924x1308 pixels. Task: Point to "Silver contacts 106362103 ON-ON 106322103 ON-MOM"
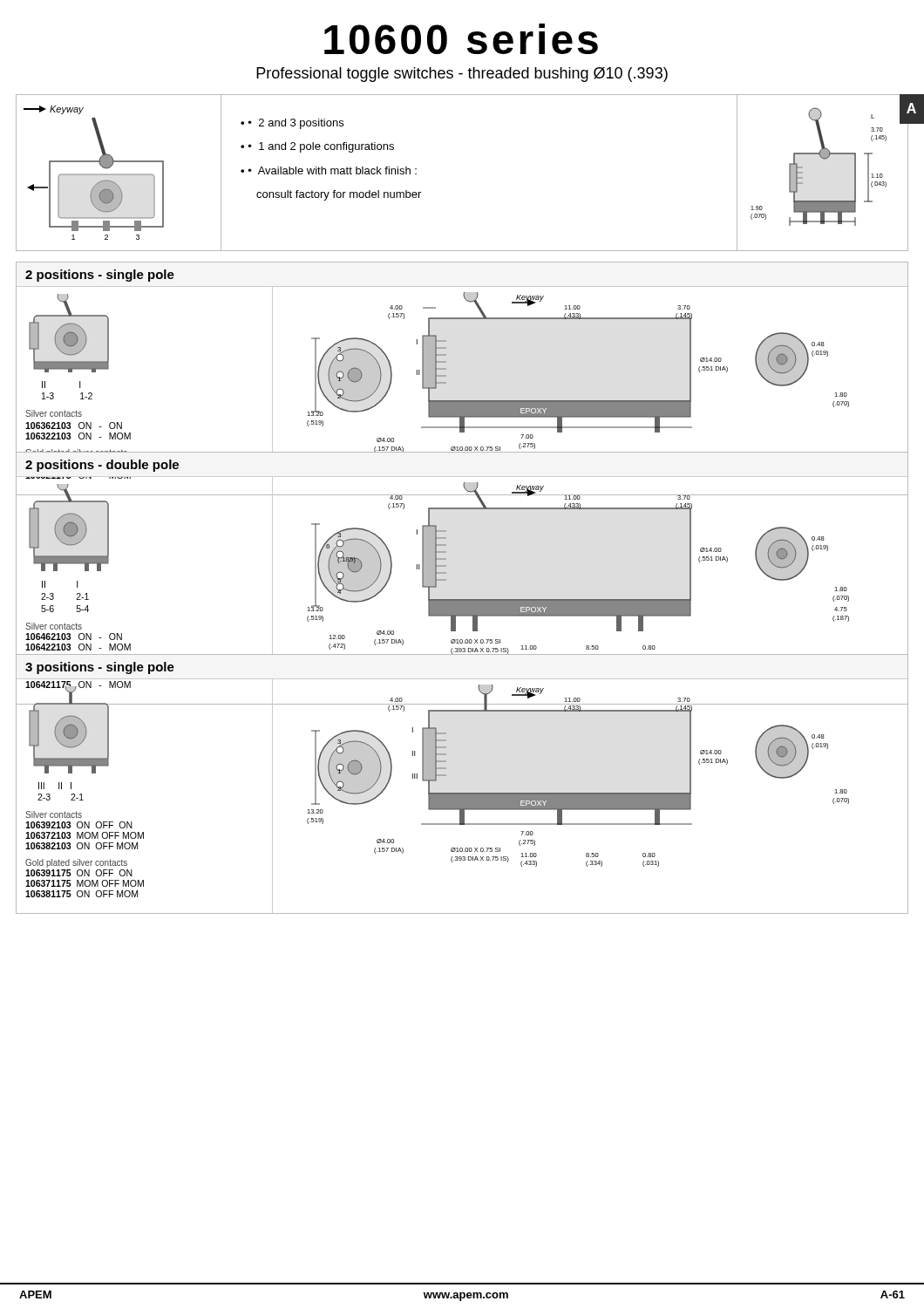point(54,413)
